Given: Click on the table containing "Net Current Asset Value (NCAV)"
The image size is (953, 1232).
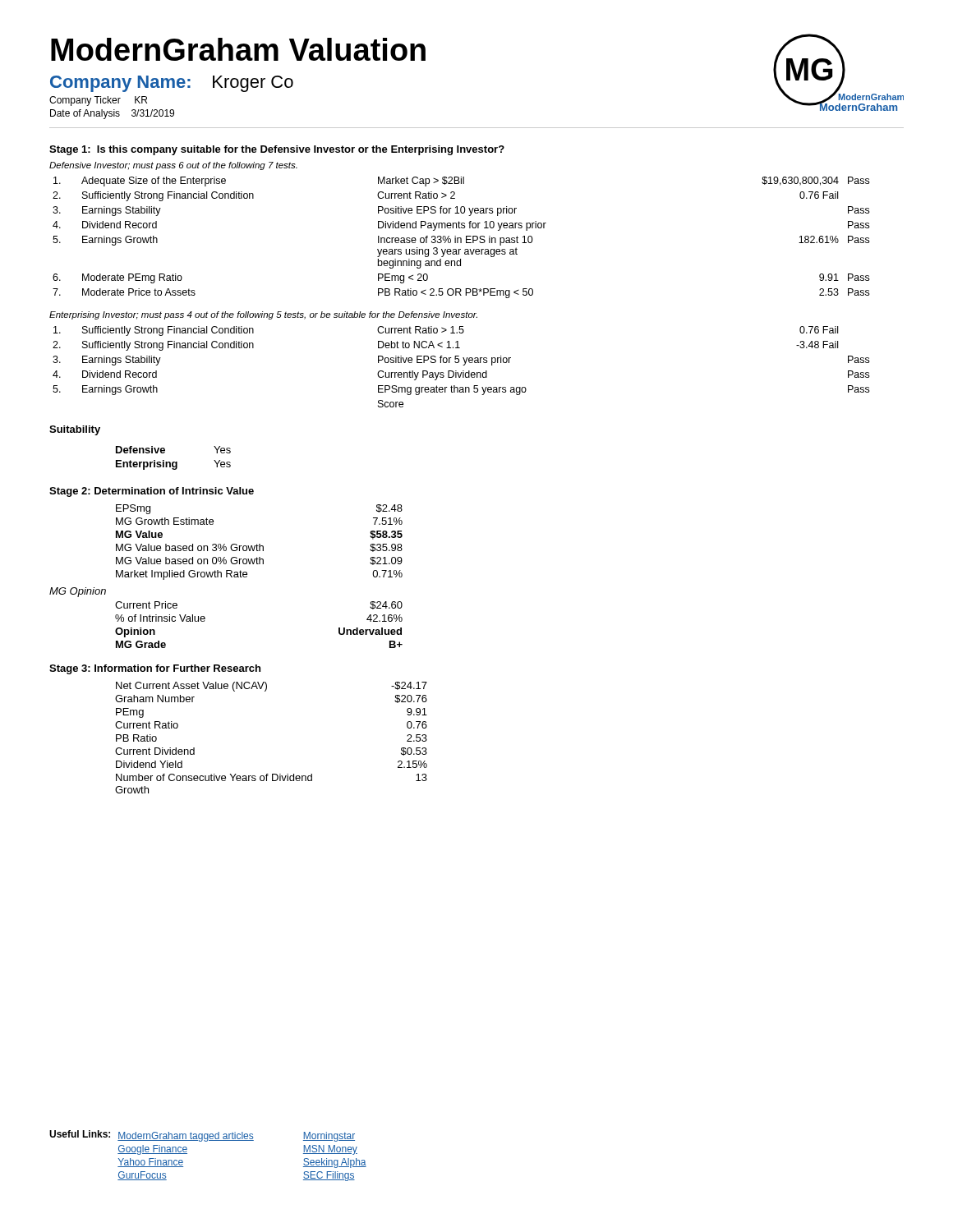Looking at the screenshot, I should 476,738.
